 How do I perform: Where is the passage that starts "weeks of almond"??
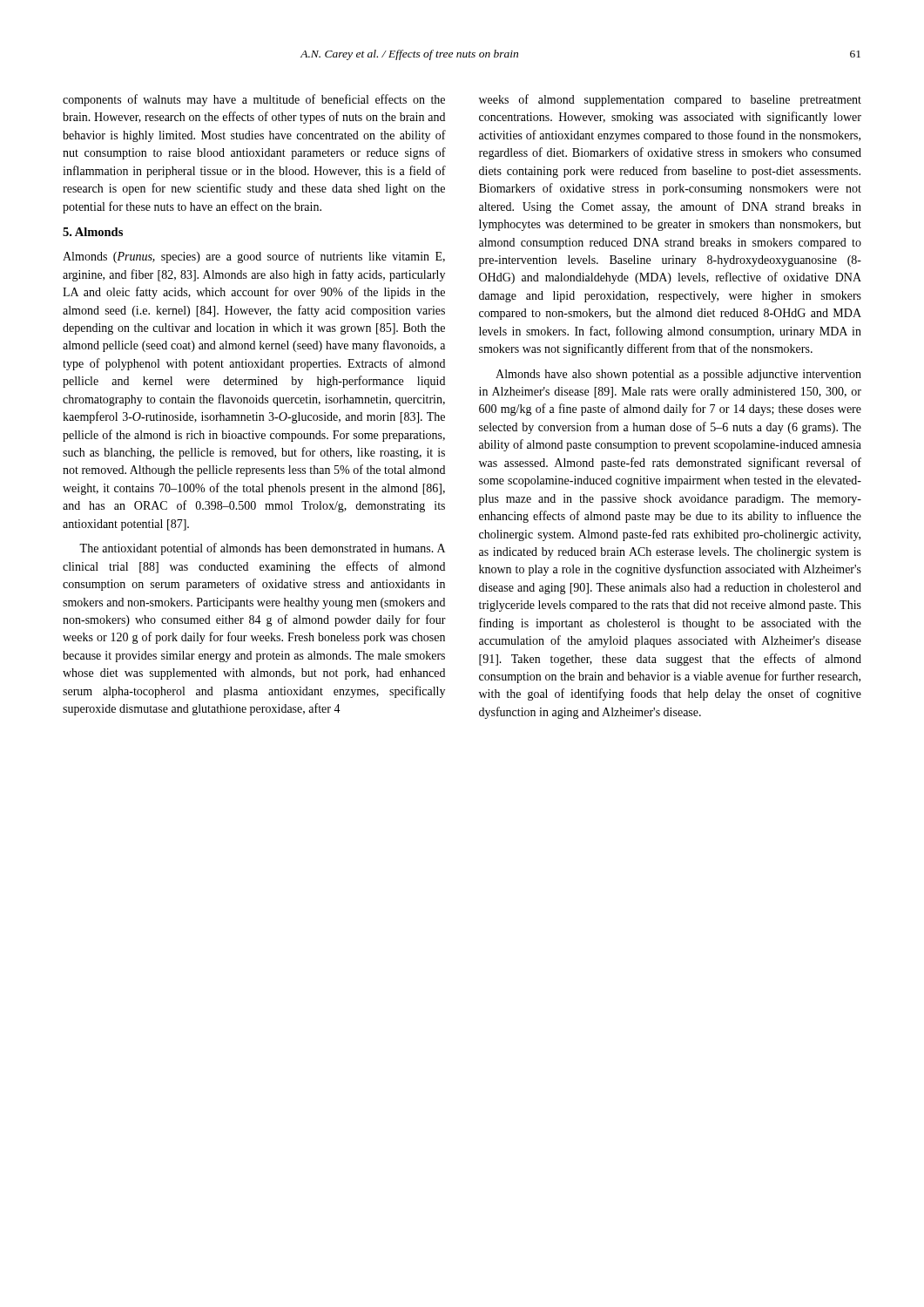[670, 224]
